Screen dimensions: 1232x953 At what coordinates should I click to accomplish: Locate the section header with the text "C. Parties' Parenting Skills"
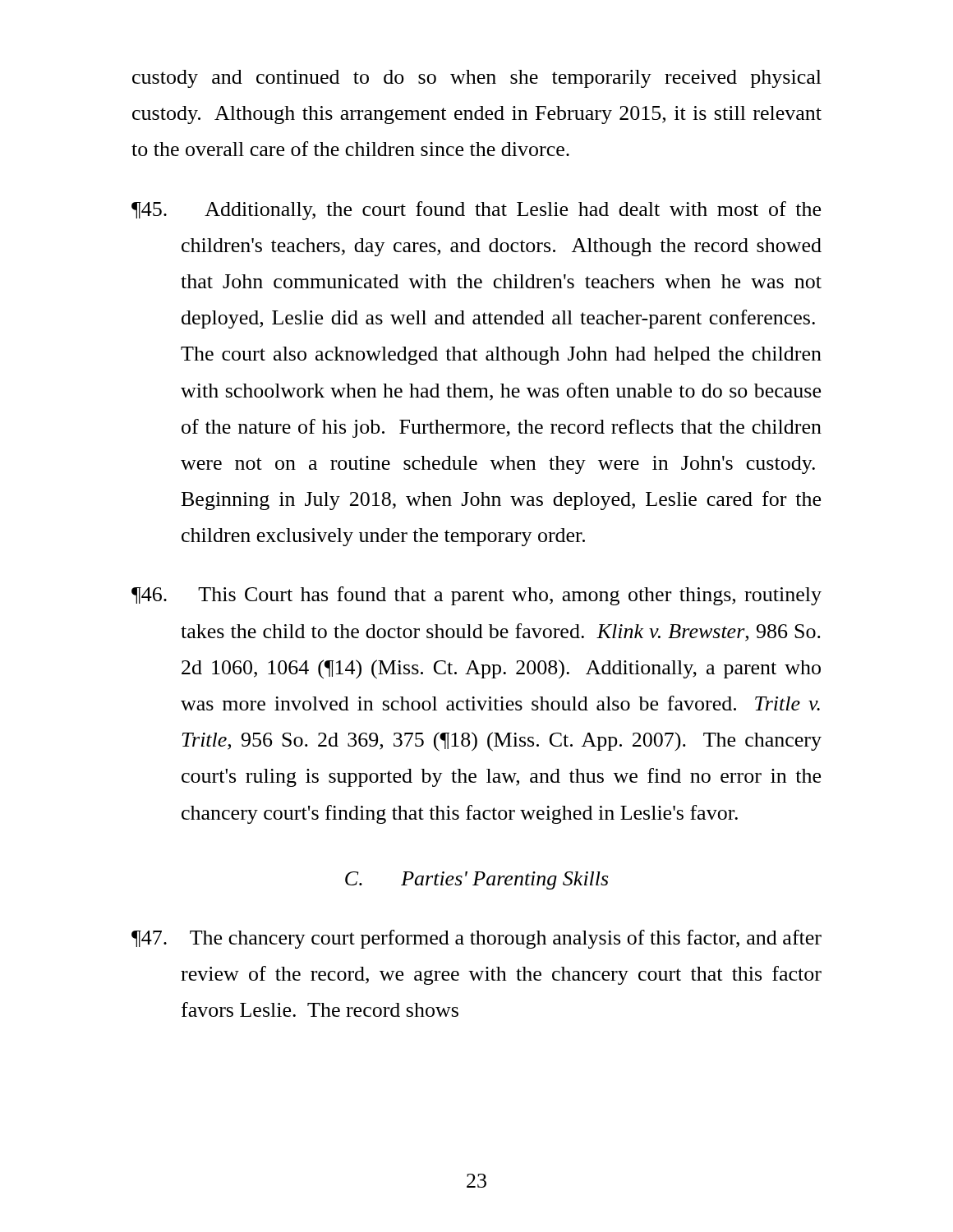[x=476, y=878]
